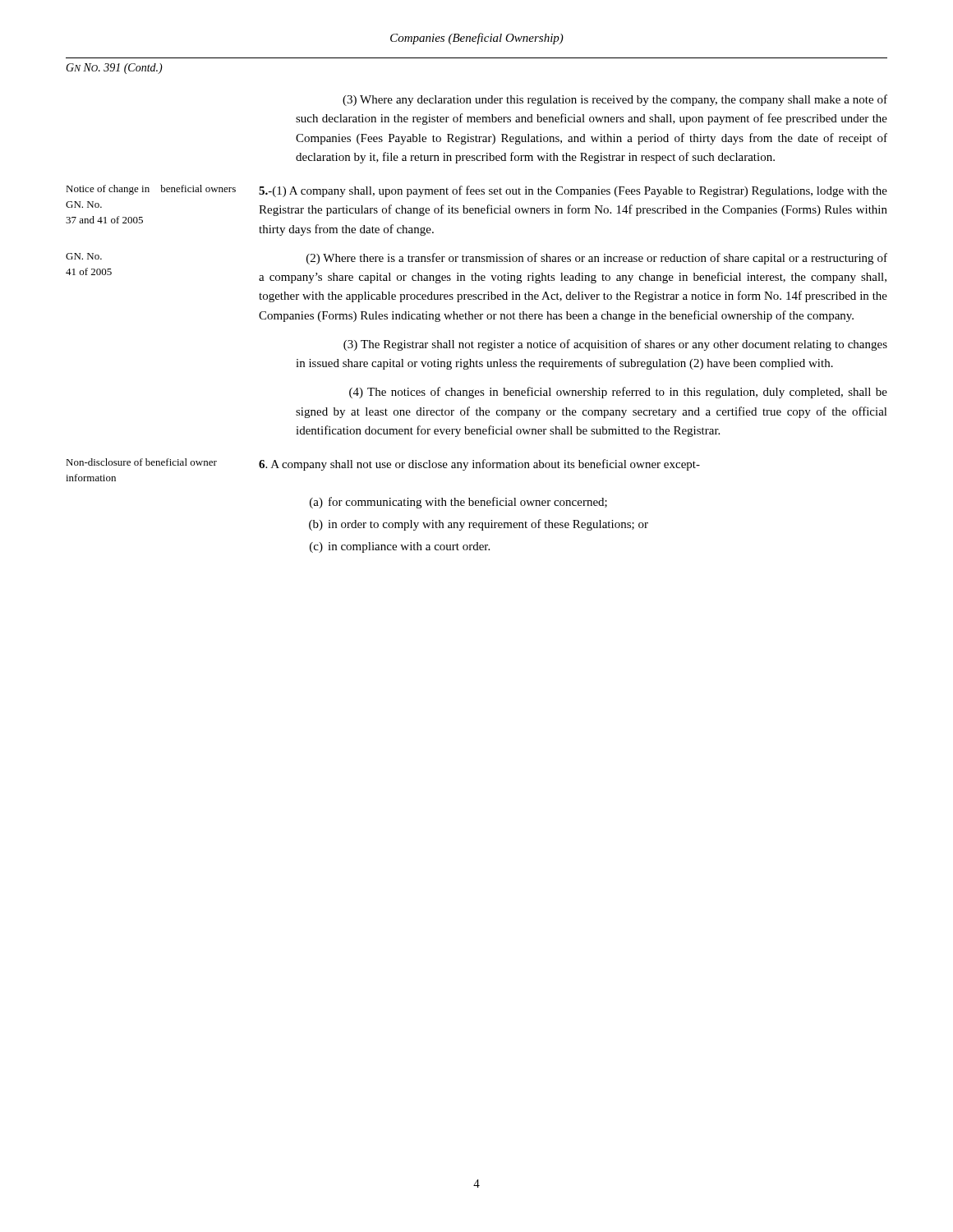Navigate to the block starting "(2) Where there is"
The height and width of the screenshot is (1232, 953).
[573, 287]
